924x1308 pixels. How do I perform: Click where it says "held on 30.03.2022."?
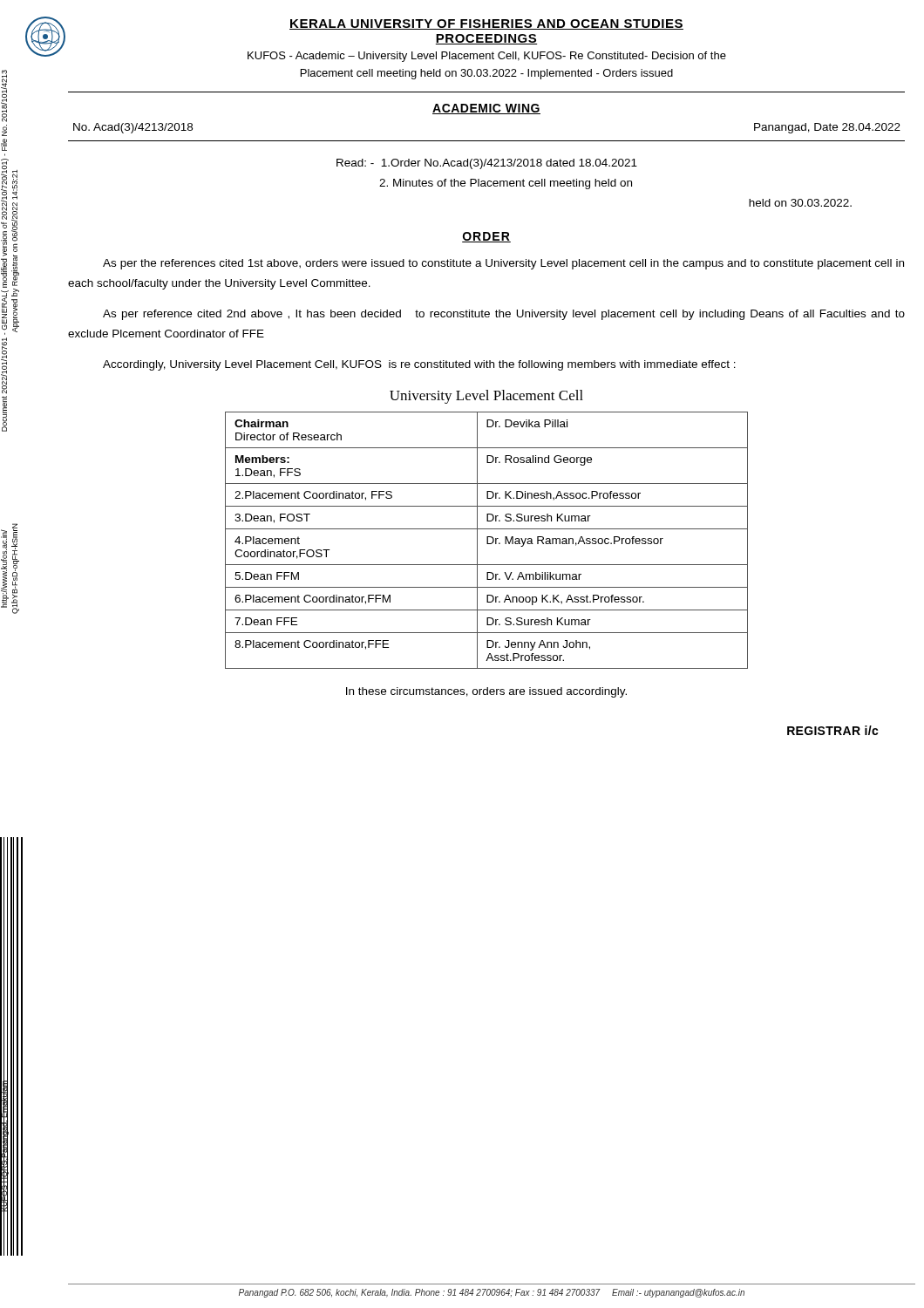pyautogui.click(x=800, y=203)
